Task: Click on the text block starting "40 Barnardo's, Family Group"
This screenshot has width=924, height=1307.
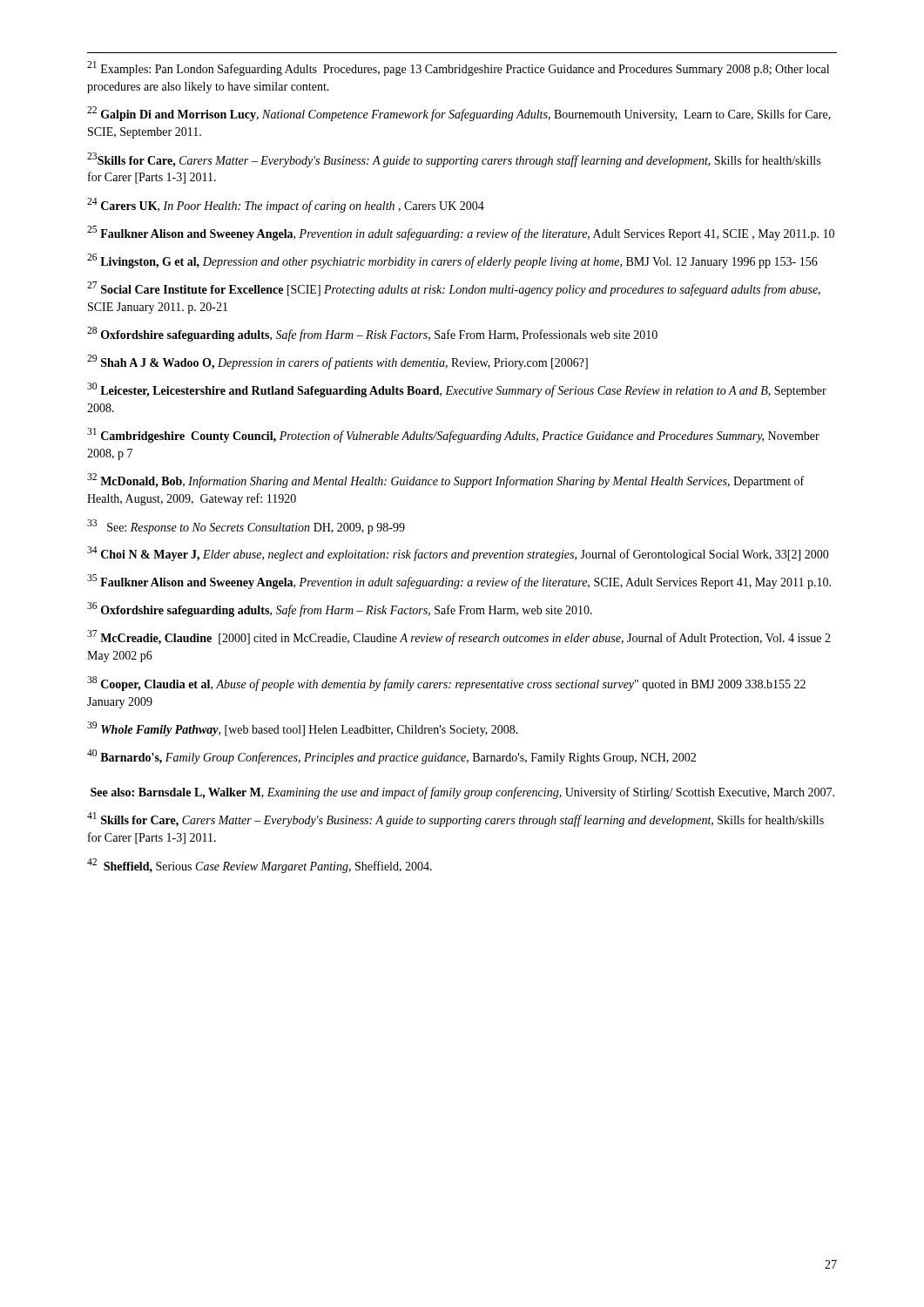Action: (391, 757)
